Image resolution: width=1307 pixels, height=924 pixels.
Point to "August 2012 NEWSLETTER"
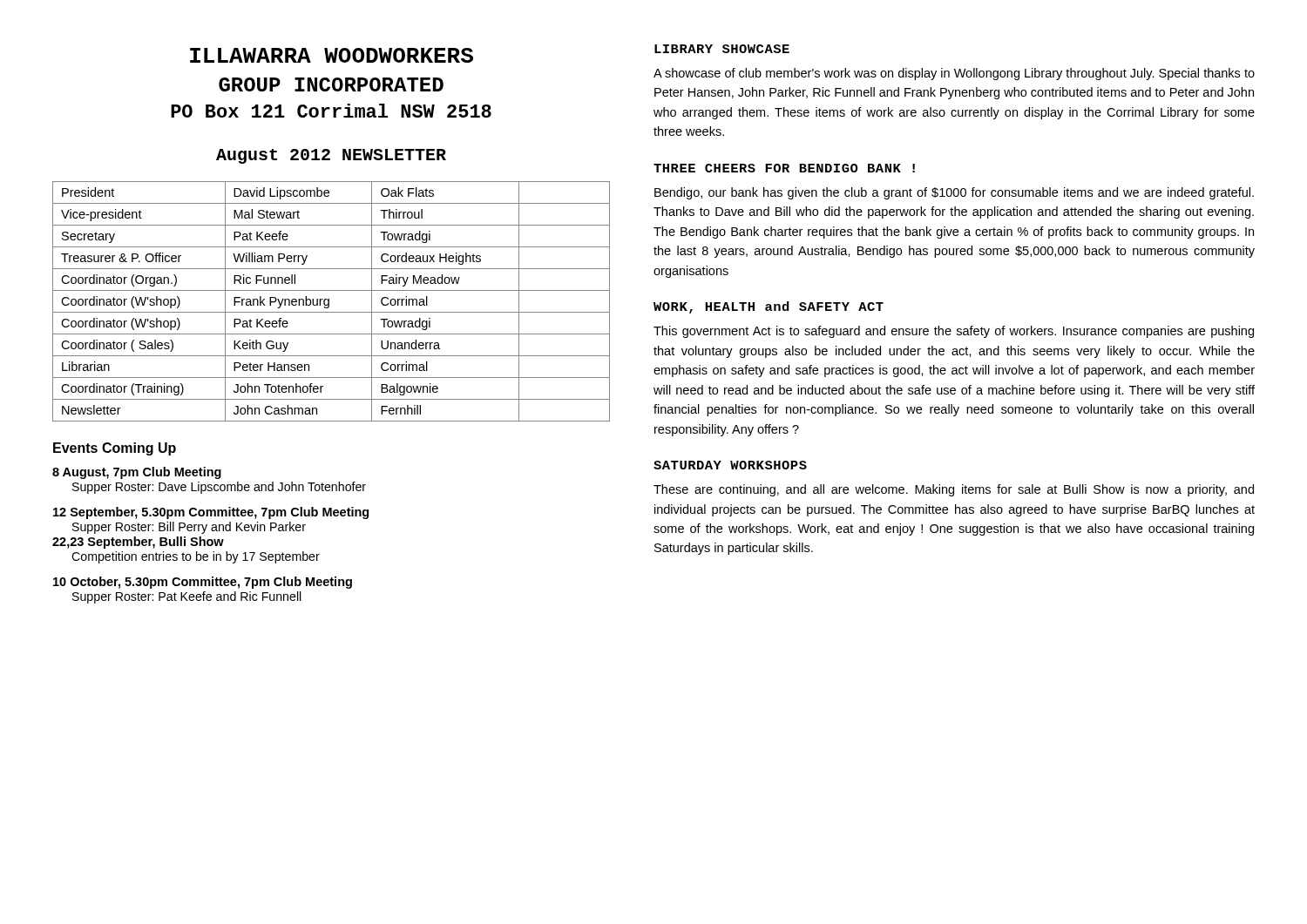(331, 156)
